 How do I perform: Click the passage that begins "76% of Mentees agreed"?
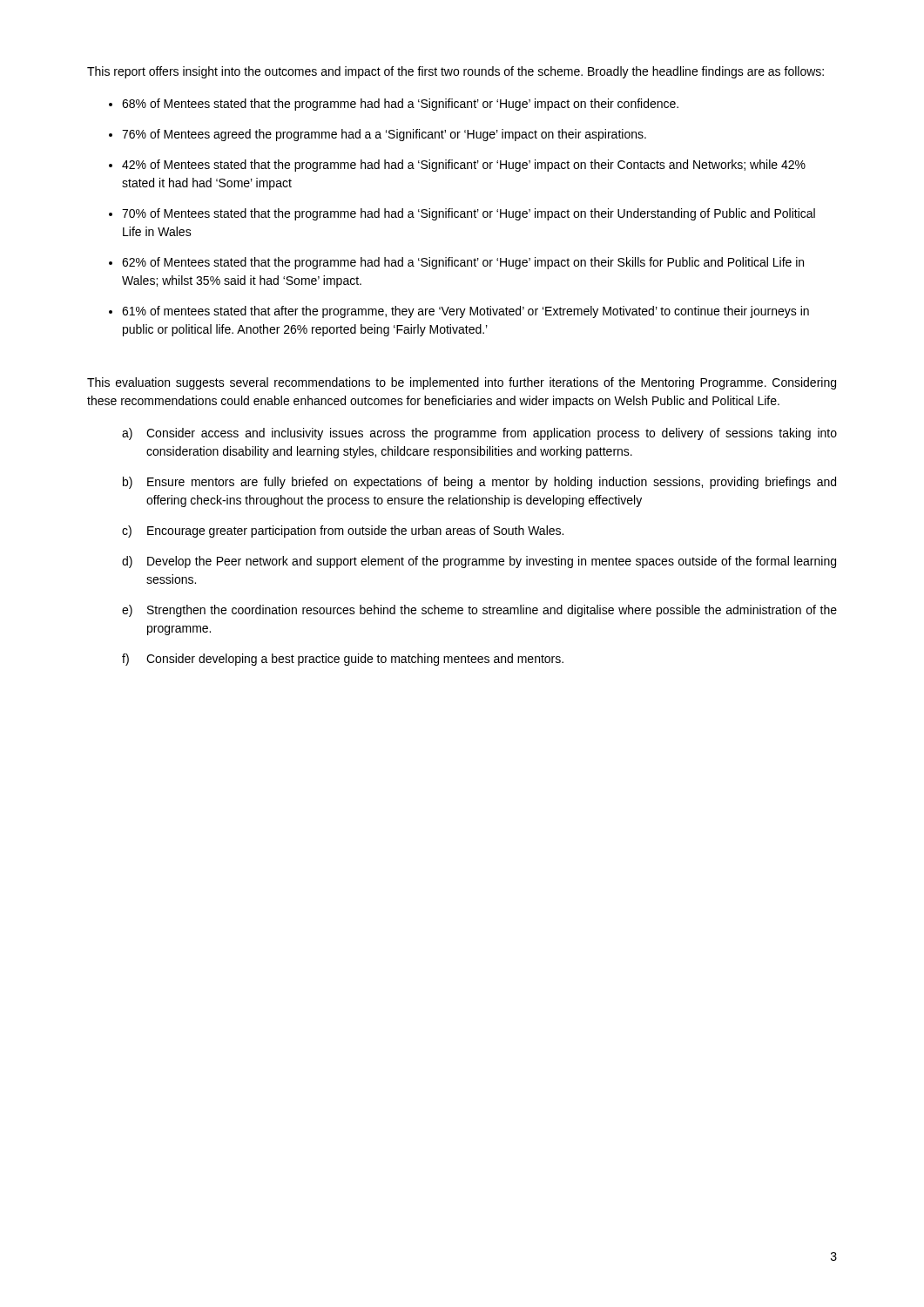384,134
